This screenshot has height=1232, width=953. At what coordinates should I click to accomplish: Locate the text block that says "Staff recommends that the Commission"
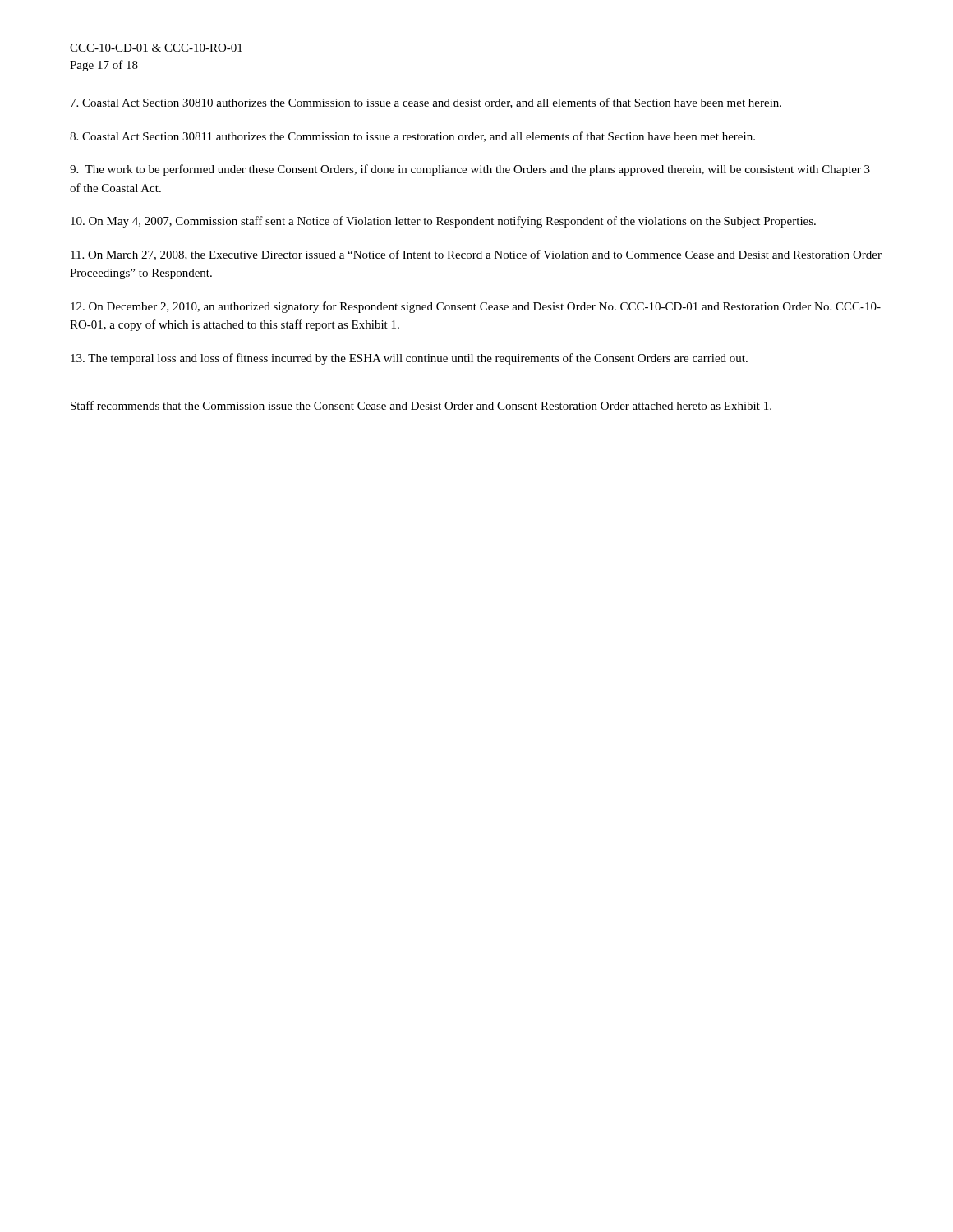coord(421,406)
